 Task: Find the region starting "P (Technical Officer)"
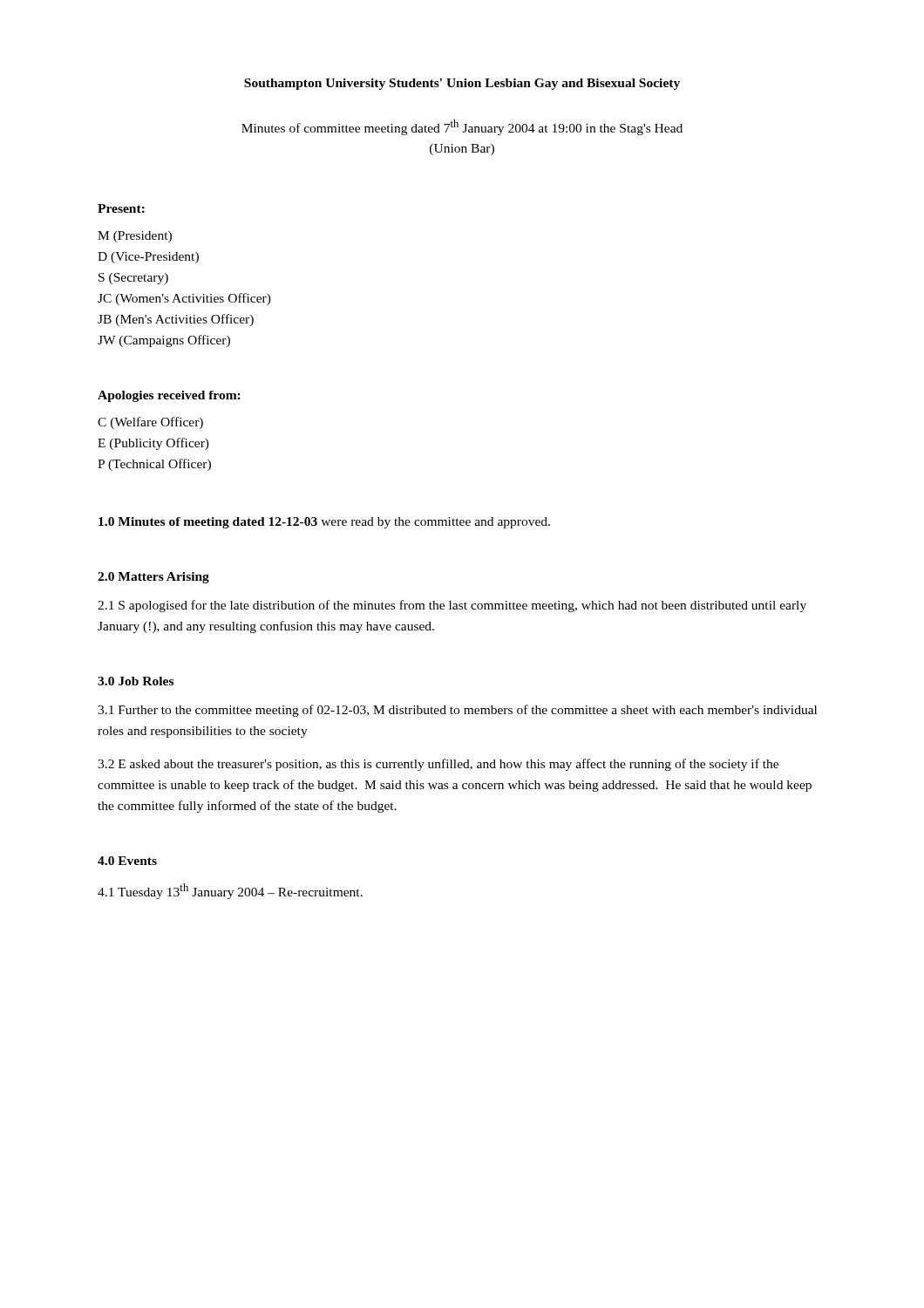[155, 463]
